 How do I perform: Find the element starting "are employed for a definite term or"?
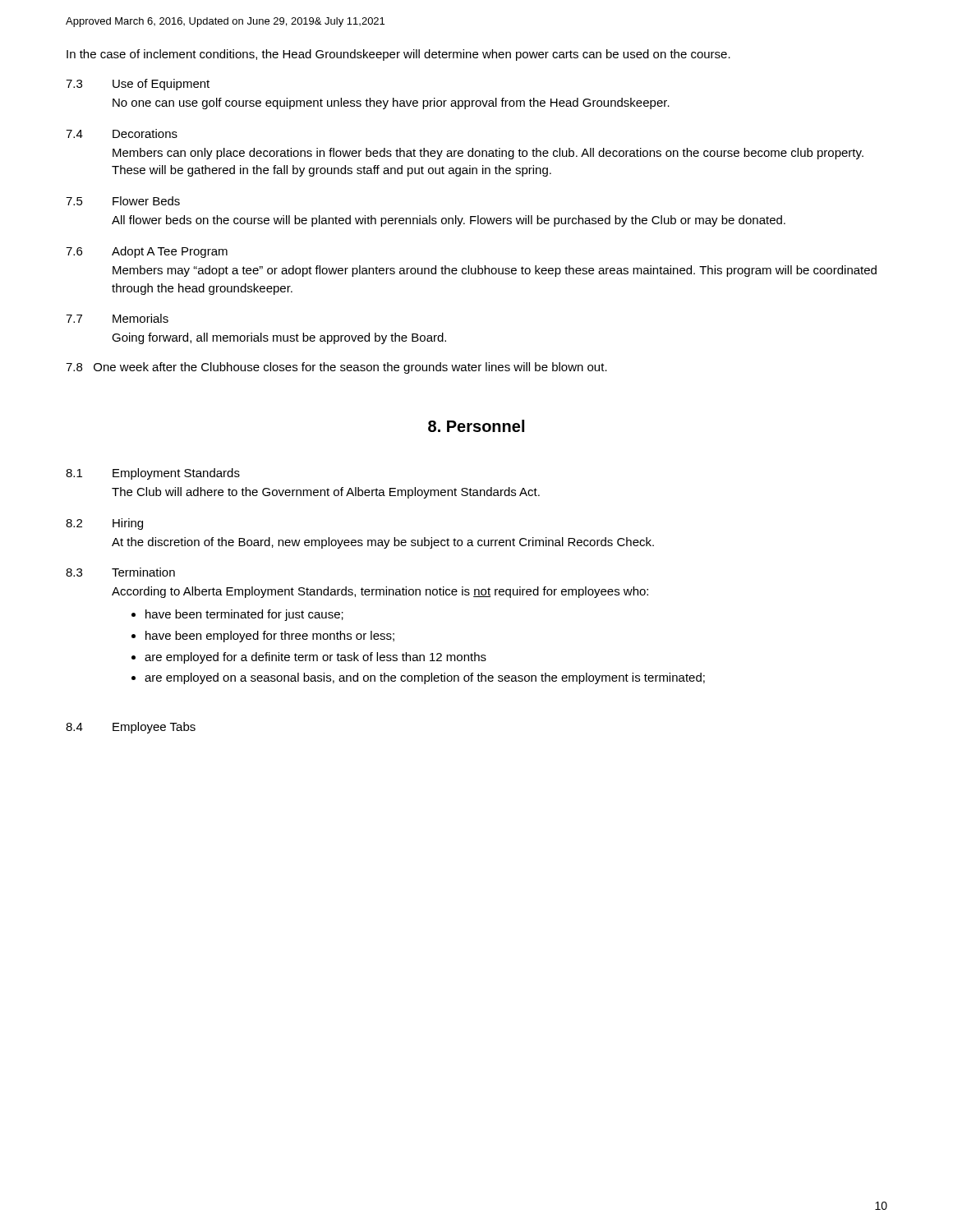pyautogui.click(x=315, y=656)
